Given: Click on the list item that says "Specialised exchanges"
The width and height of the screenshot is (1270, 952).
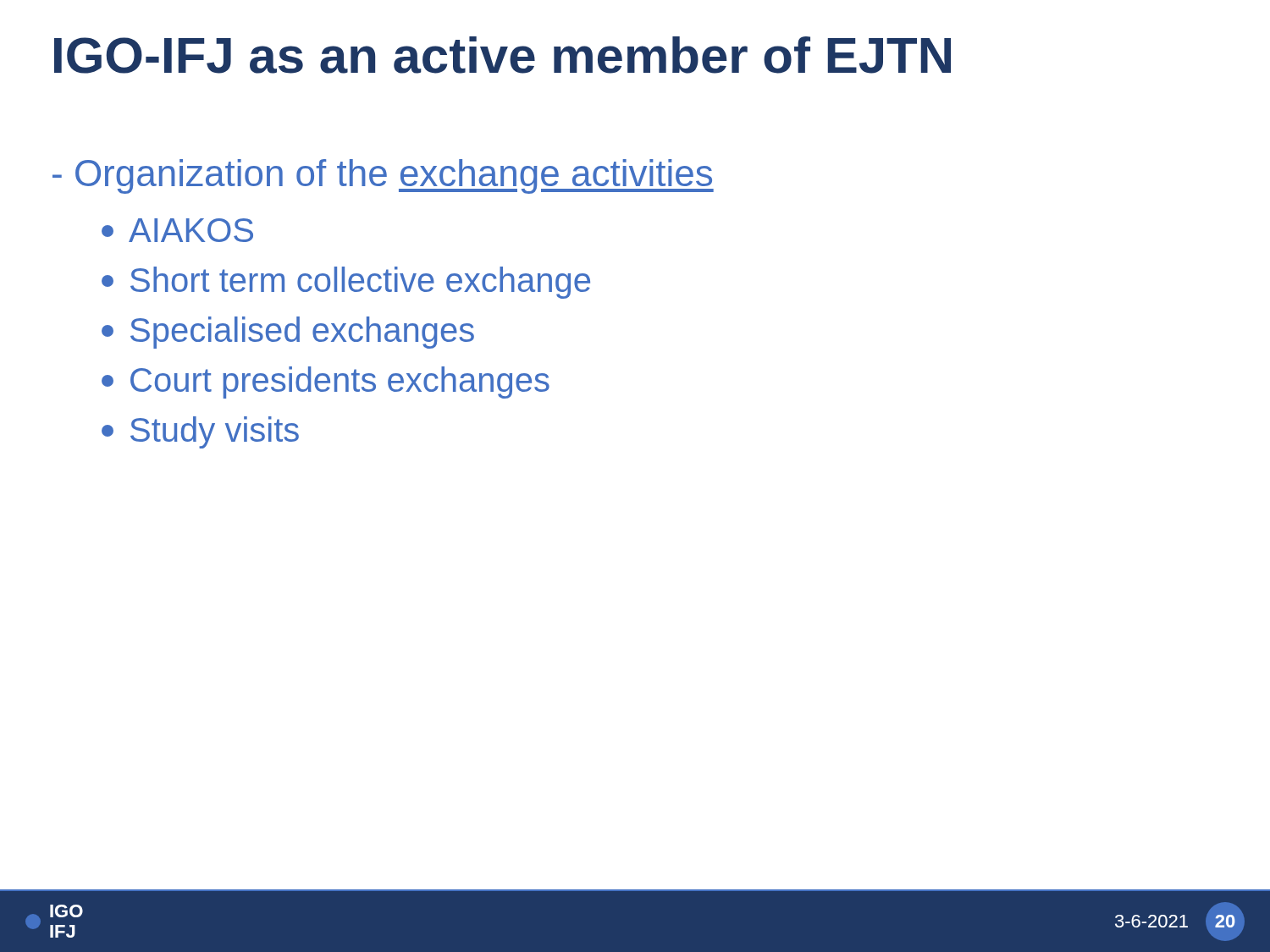Looking at the screenshot, I should (x=288, y=330).
